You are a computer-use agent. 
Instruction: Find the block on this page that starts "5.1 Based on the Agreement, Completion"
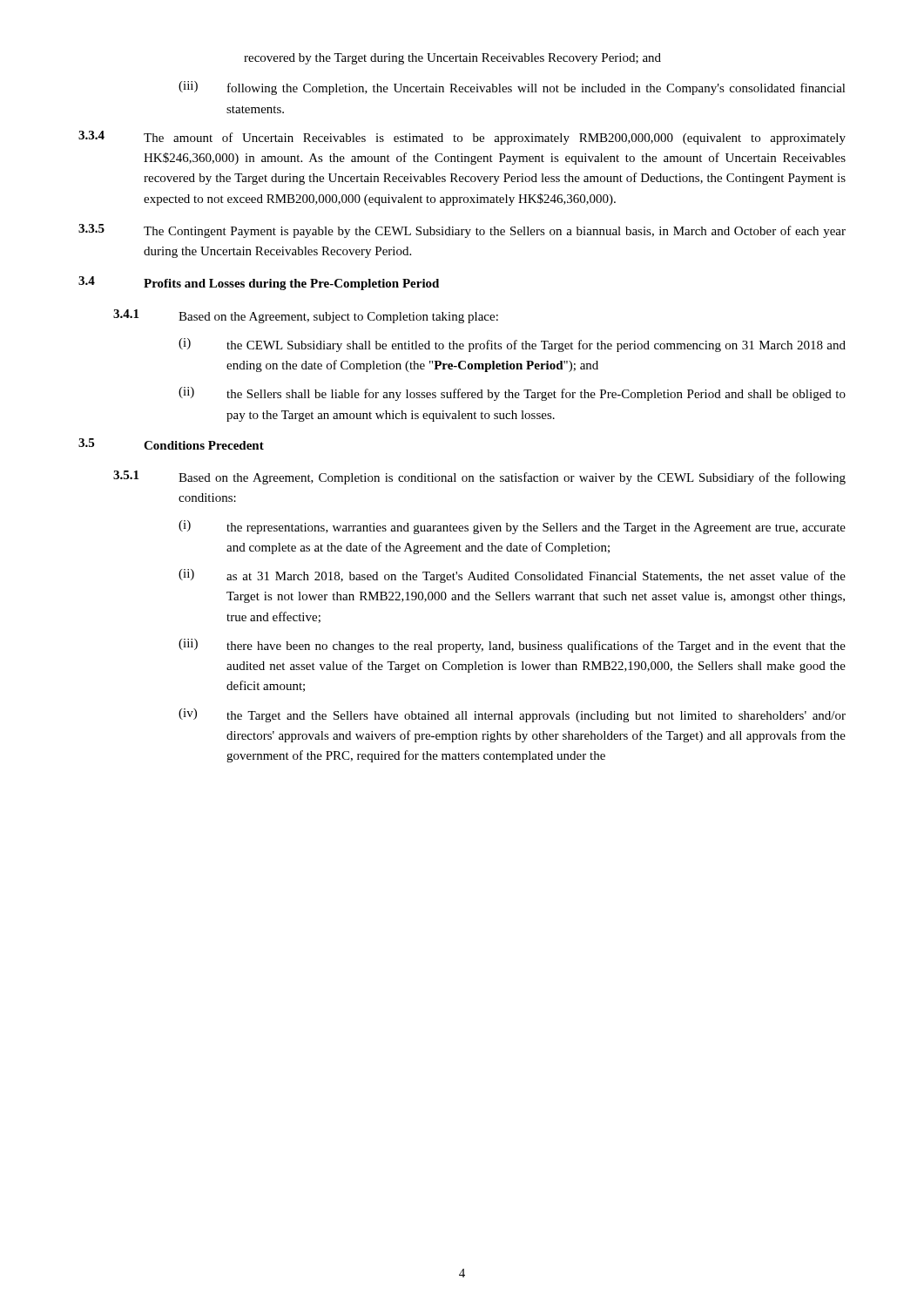[x=462, y=488]
